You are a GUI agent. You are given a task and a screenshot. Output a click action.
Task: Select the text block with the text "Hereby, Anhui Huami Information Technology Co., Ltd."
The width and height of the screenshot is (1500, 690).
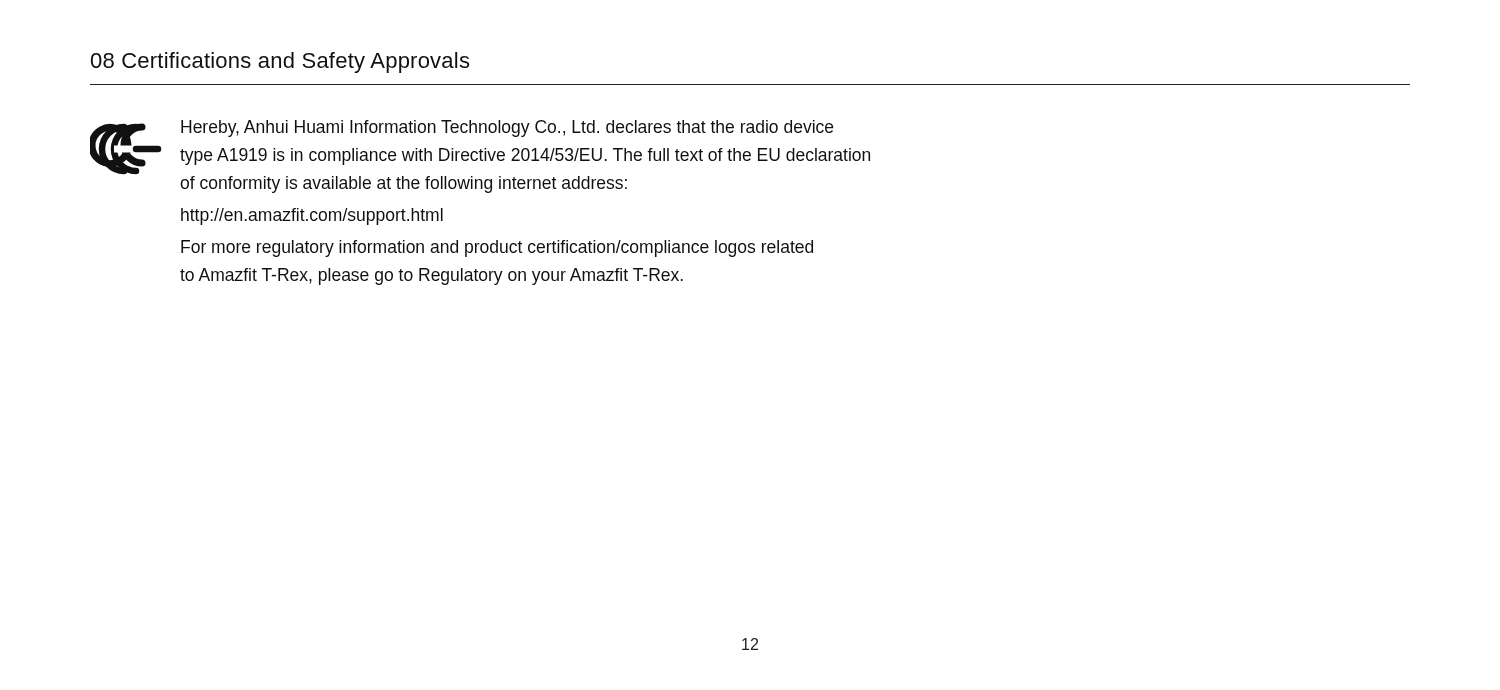pos(507,128)
